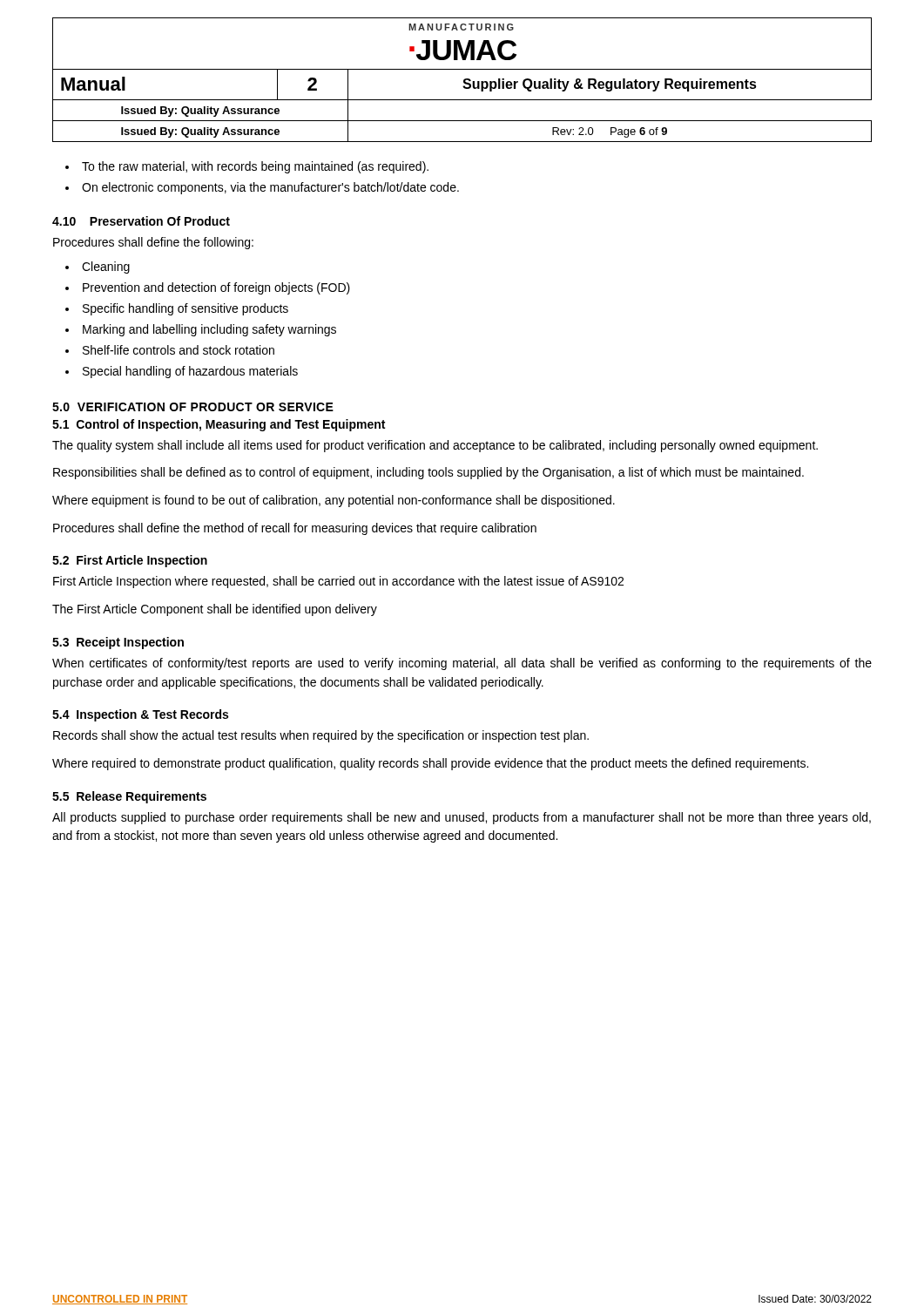Viewport: 924px width, 1307px height.
Task: Locate the section header that opens with "5.0 Verification Of"
Action: 193,407
